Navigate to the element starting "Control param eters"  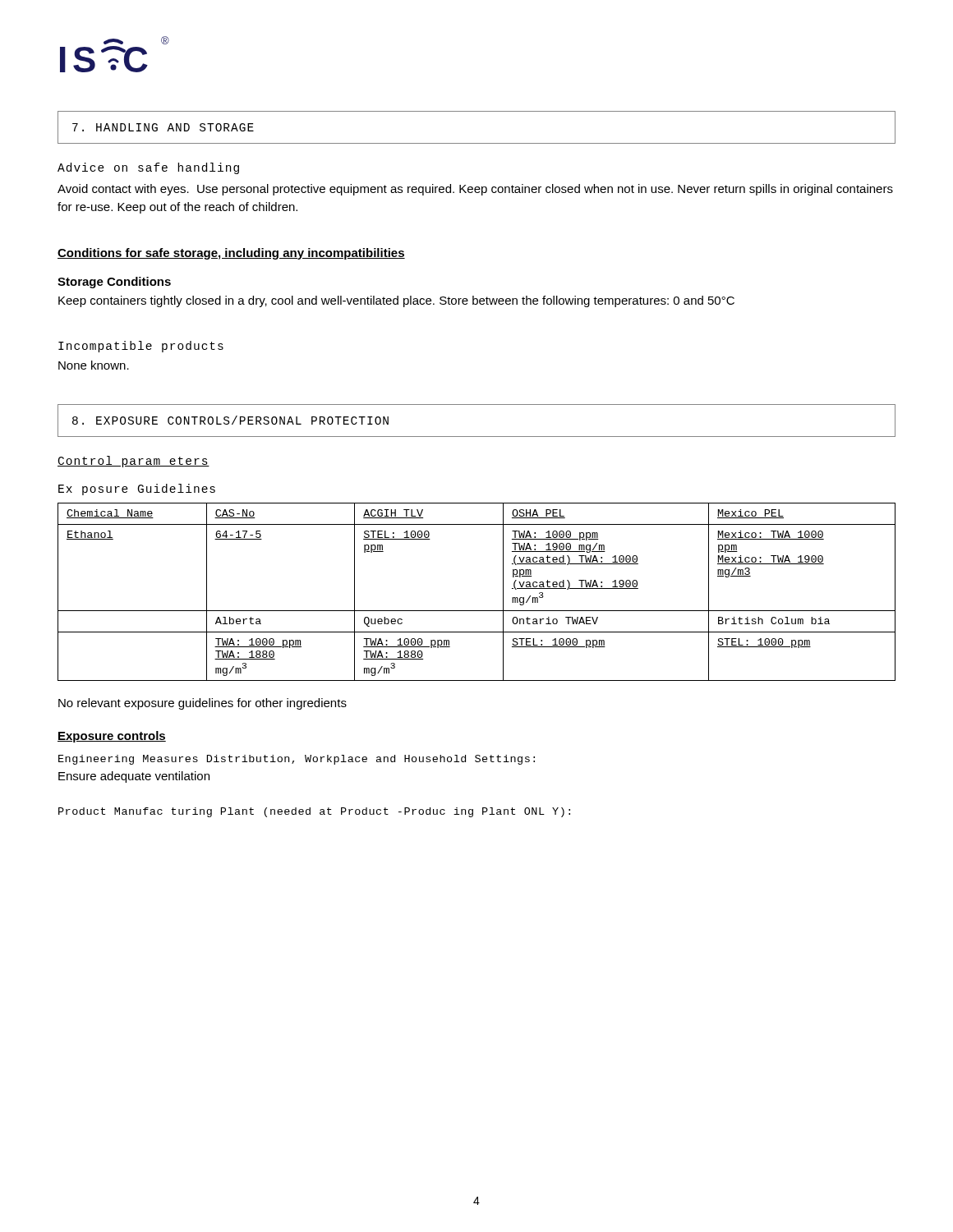click(x=133, y=462)
